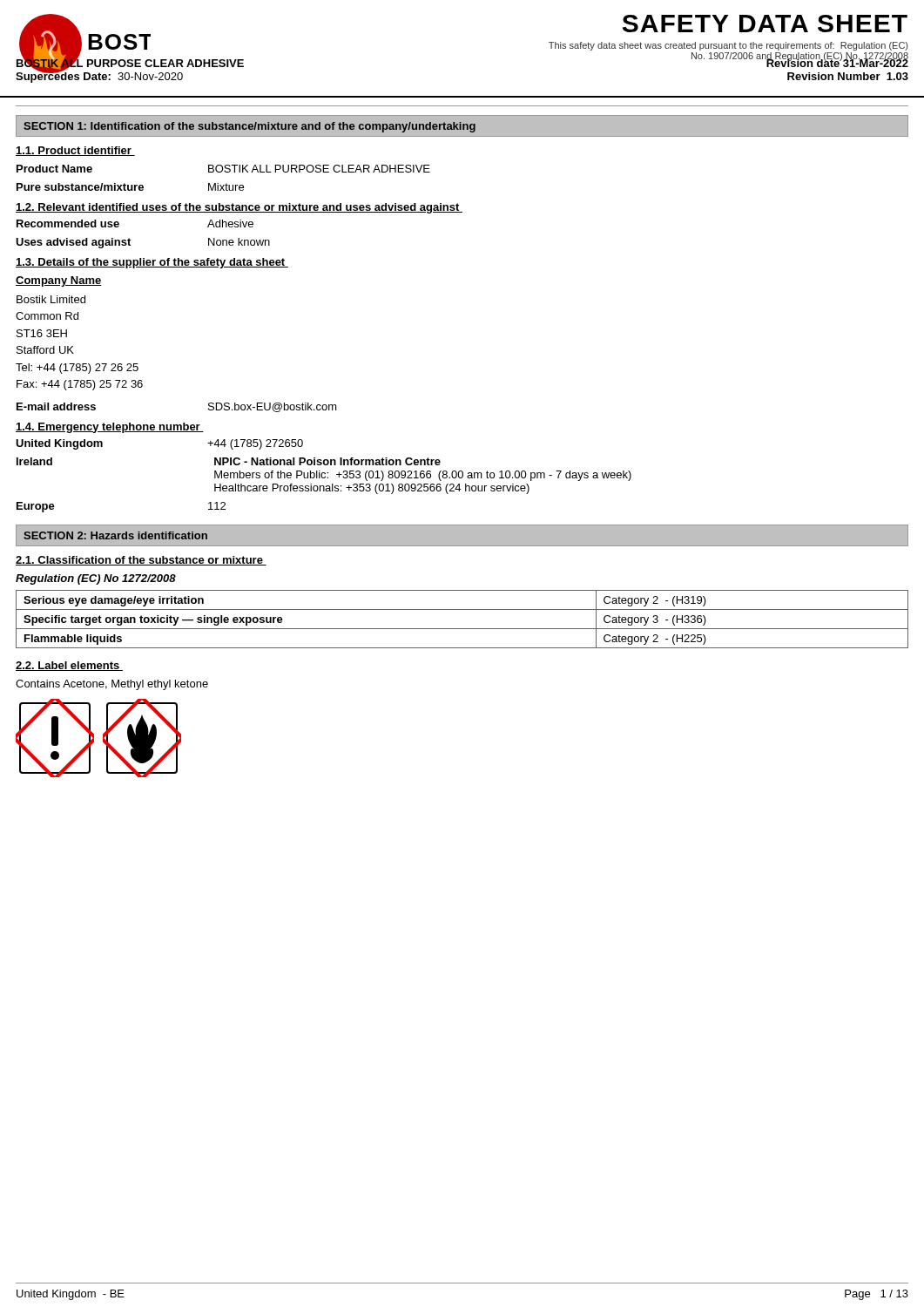Locate the text "Contains Acetone, Methyl ethyl ketone"

[112, 683]
